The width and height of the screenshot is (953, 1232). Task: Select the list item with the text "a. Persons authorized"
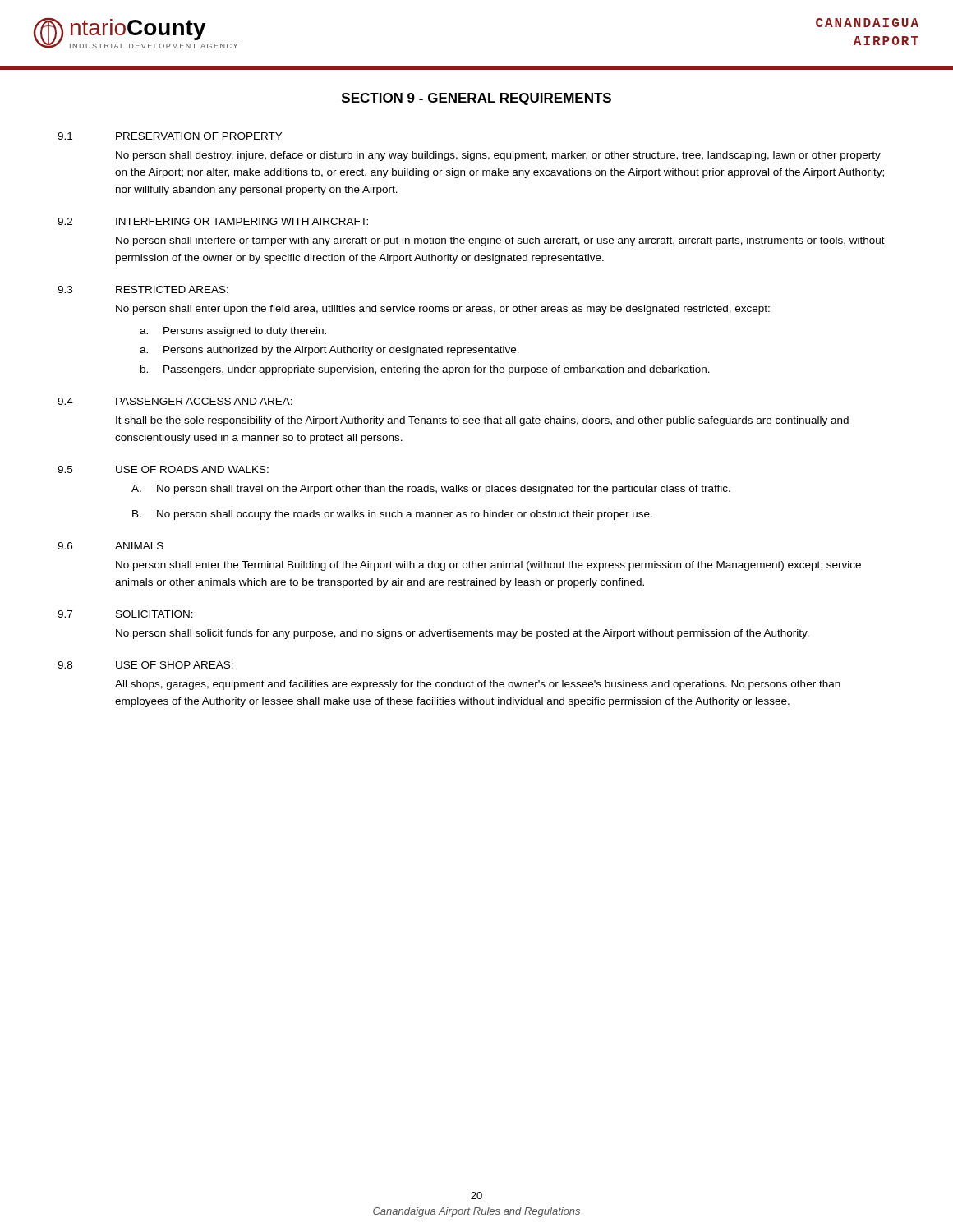pyautogui.click(x=330, y=351)
